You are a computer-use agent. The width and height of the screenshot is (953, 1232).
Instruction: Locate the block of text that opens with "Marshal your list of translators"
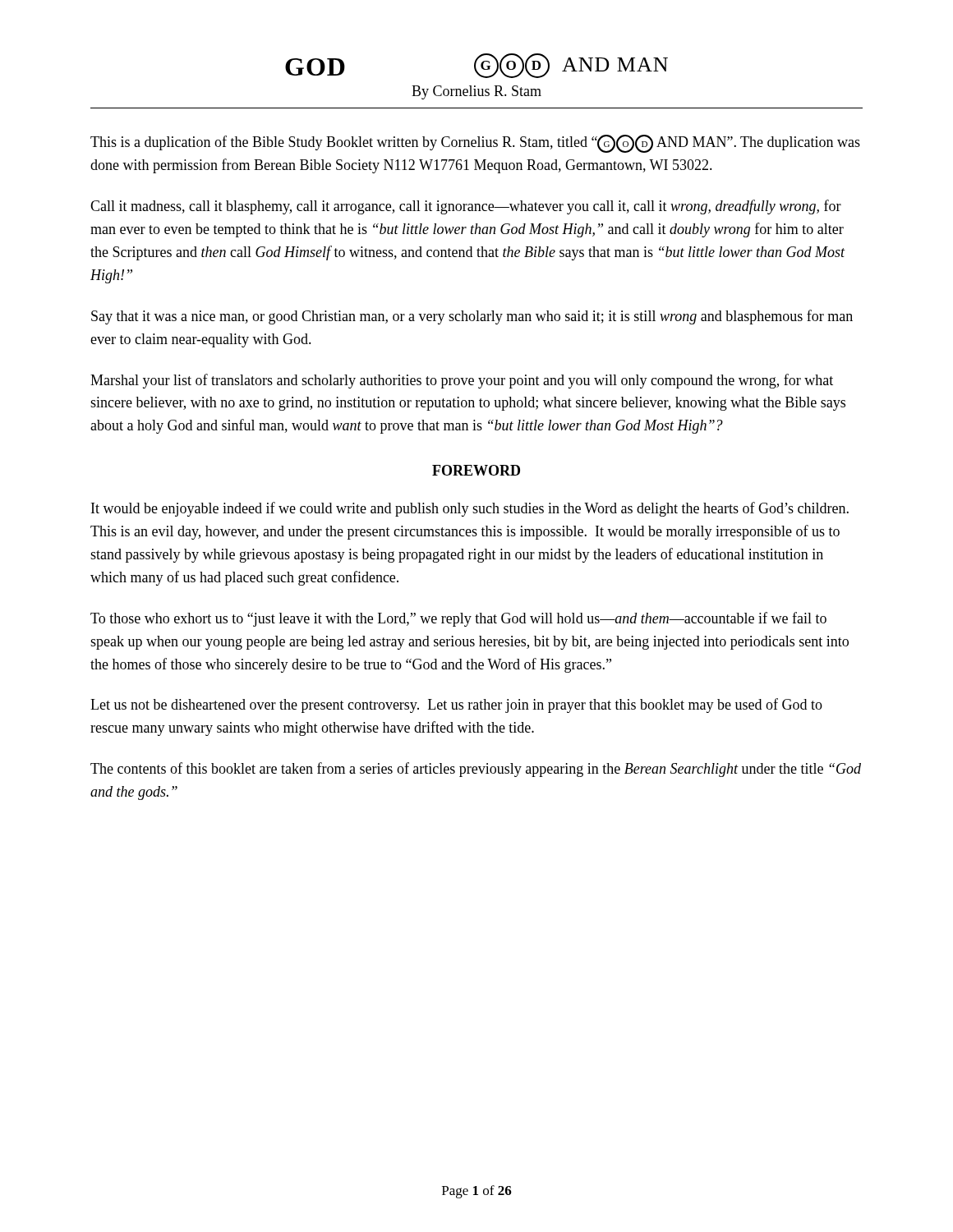[468, 403]
